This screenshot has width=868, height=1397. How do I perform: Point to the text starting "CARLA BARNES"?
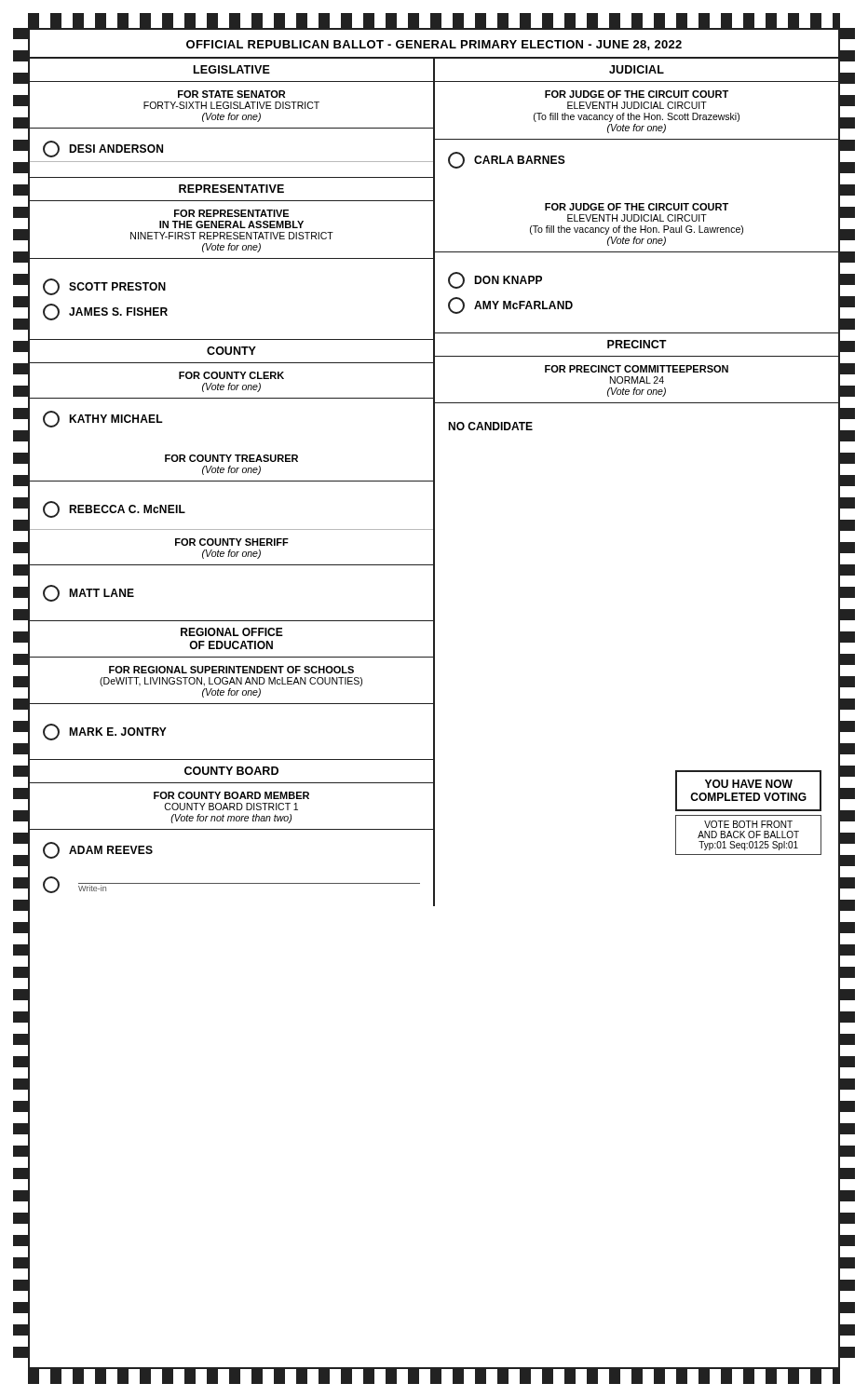tap(507, 160)
